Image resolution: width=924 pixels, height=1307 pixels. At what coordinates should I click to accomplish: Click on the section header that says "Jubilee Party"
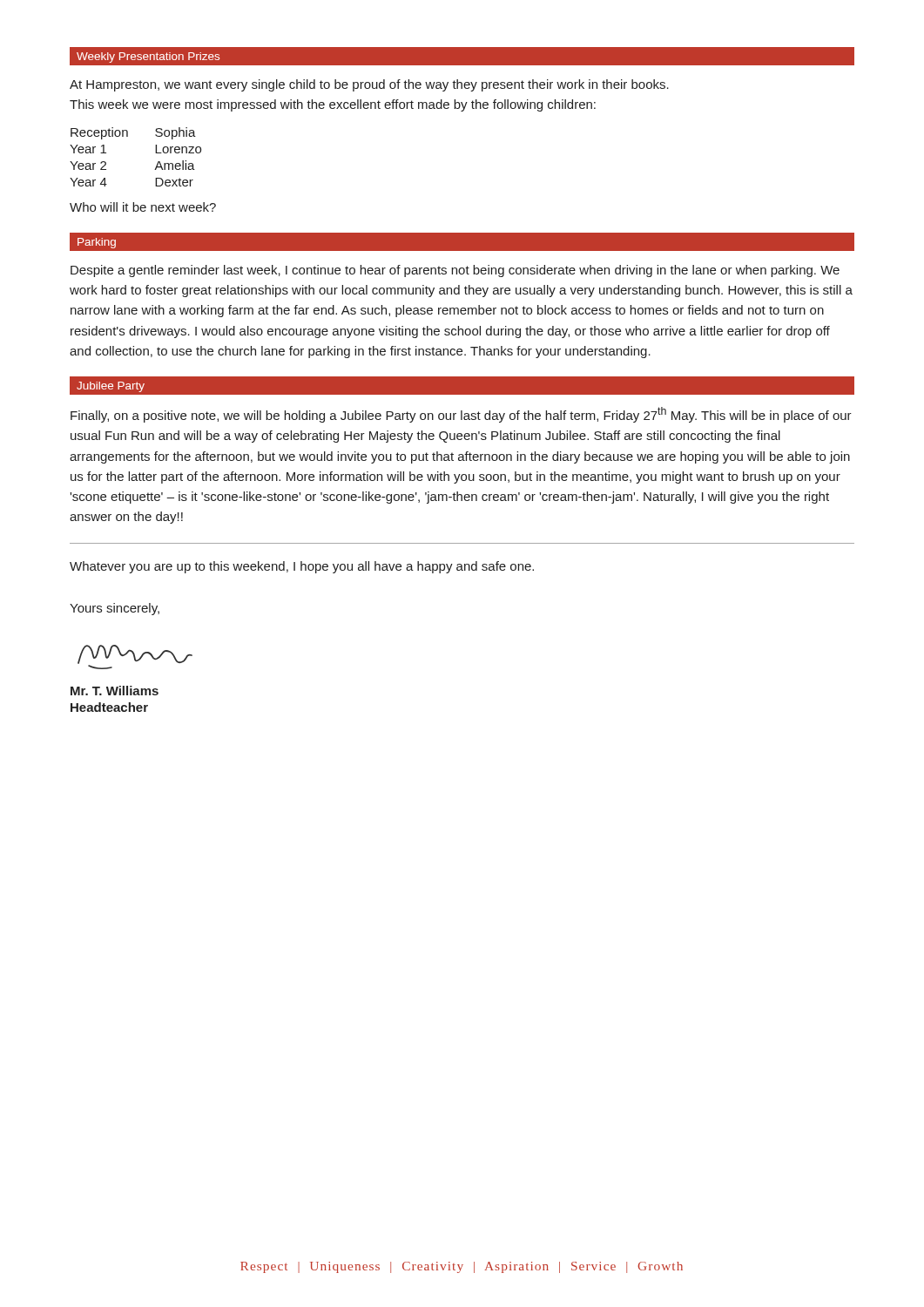click(462, 386)
